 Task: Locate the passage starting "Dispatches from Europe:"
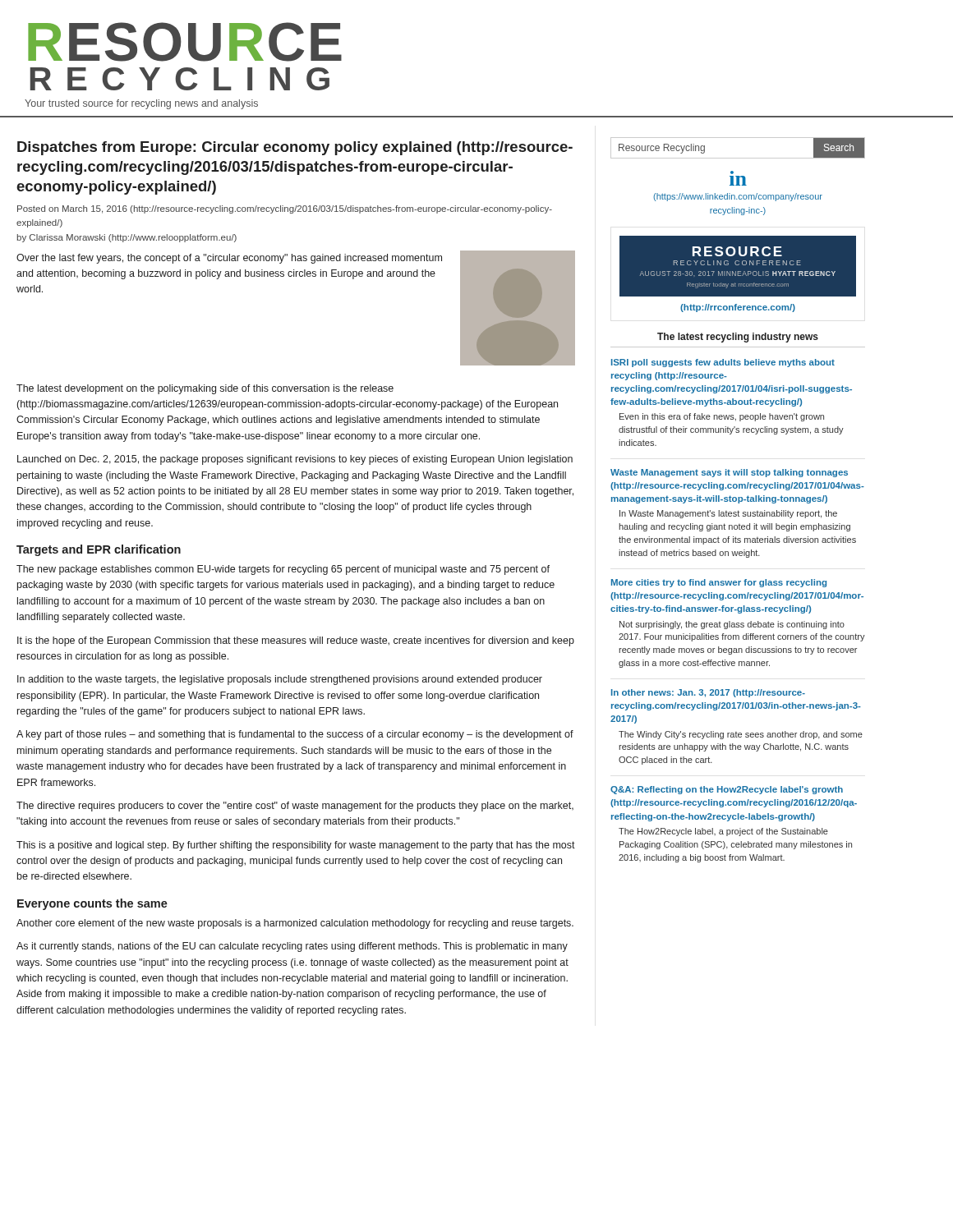[295, 166]
